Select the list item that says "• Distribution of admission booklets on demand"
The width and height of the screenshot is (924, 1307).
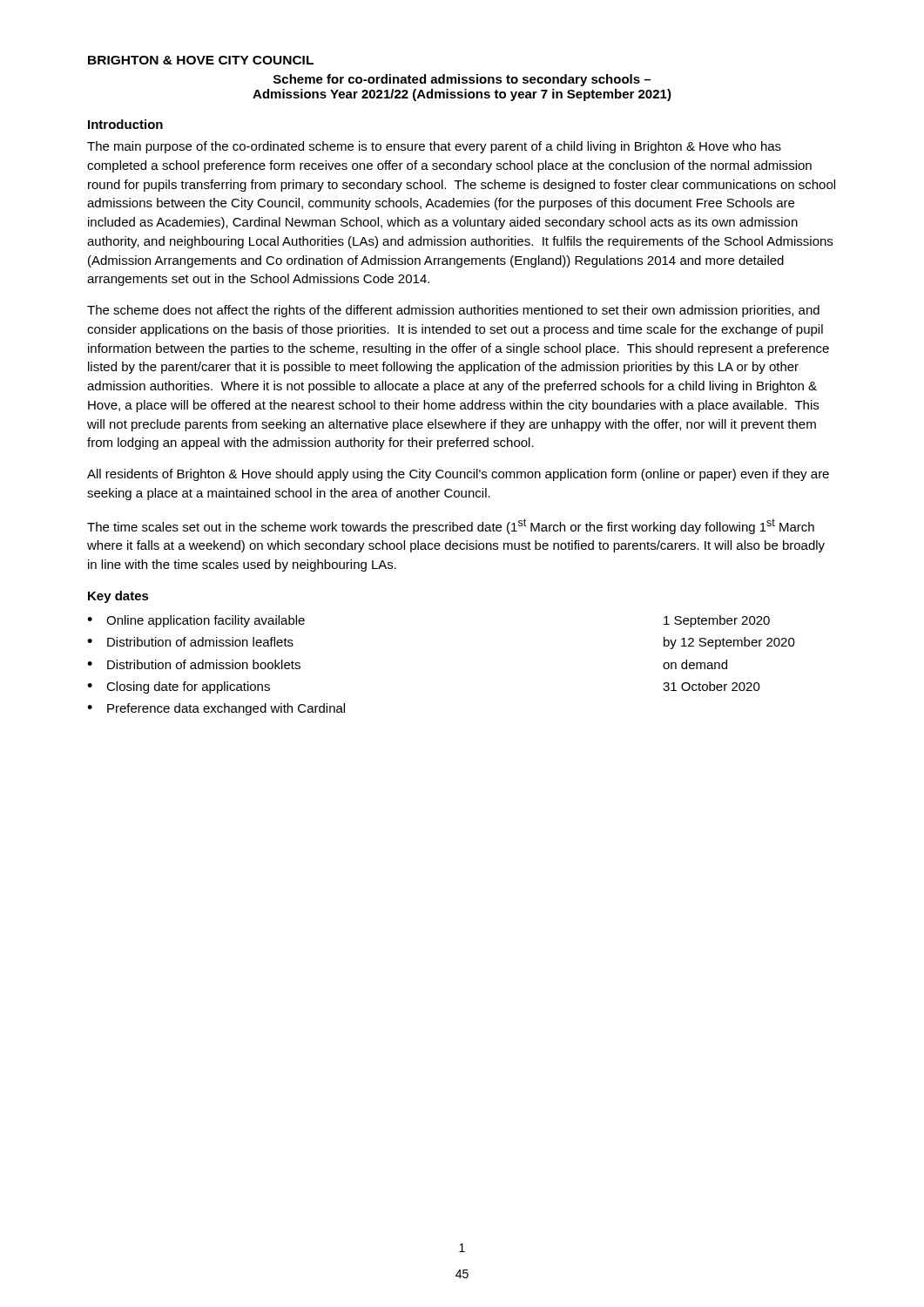point(200,664)
